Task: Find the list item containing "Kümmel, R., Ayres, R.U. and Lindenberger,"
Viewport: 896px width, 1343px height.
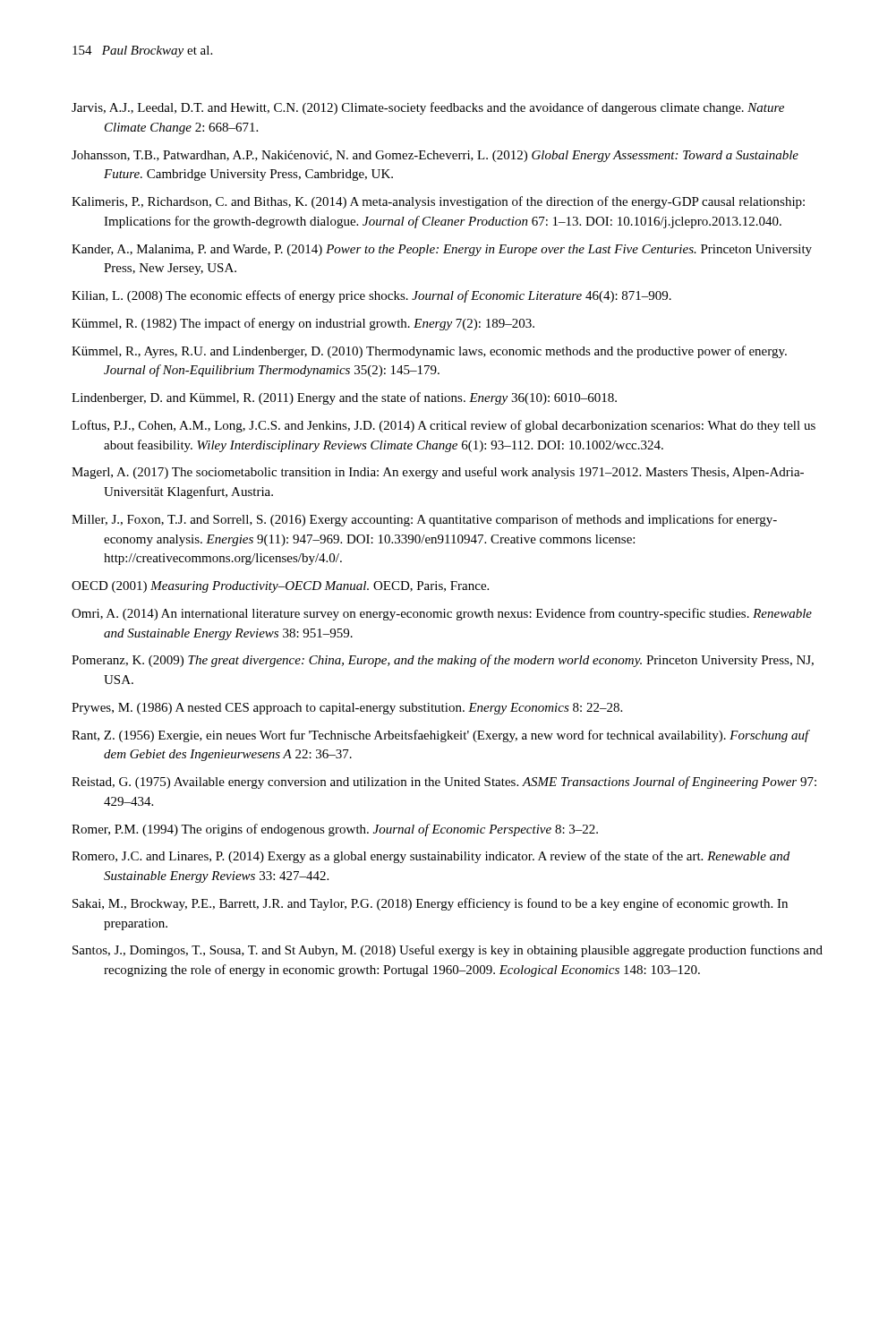Action: coord(430,360)
